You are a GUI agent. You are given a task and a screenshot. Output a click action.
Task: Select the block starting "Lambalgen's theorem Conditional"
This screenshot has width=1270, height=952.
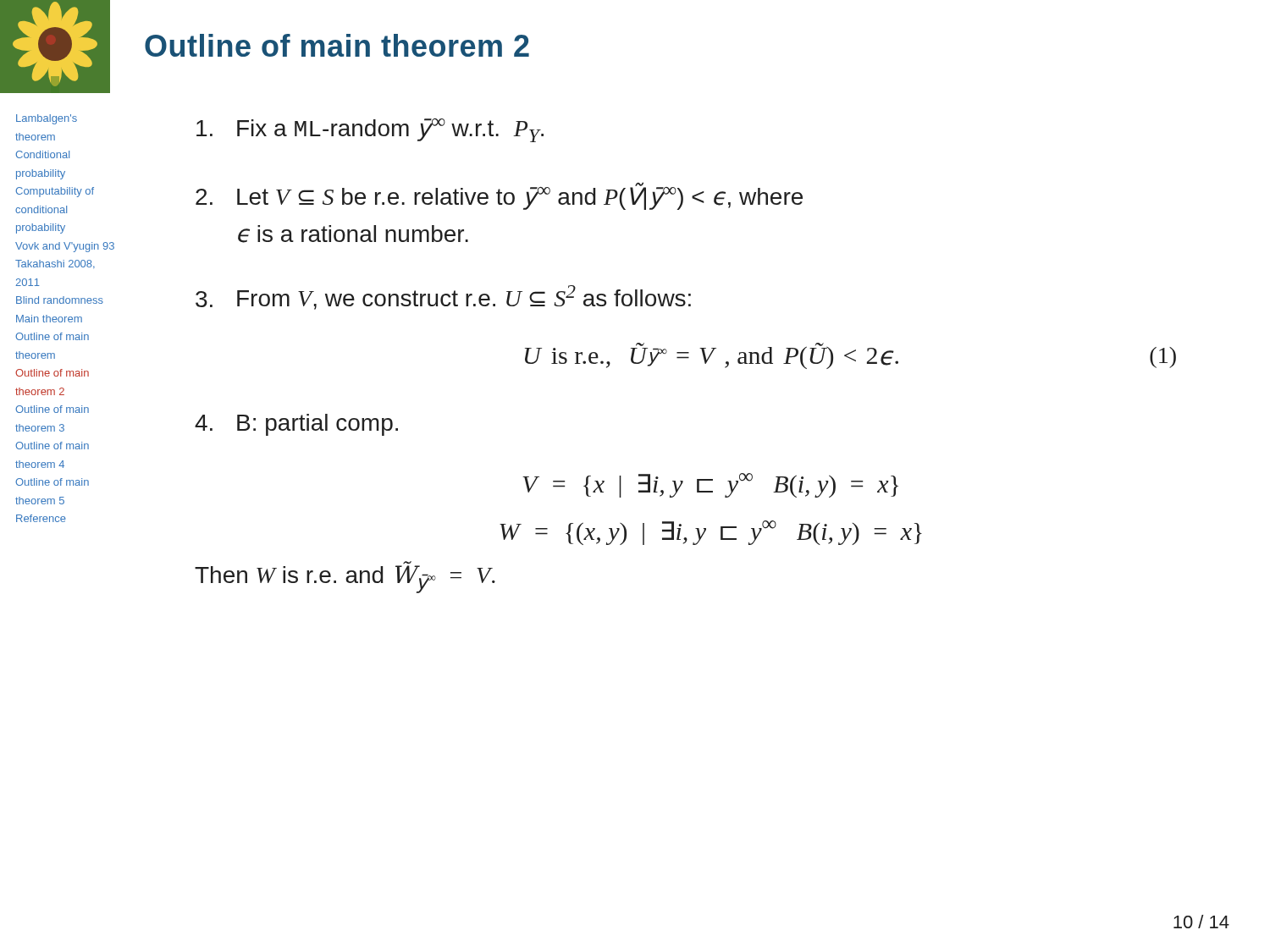click(x=47, y=119)
